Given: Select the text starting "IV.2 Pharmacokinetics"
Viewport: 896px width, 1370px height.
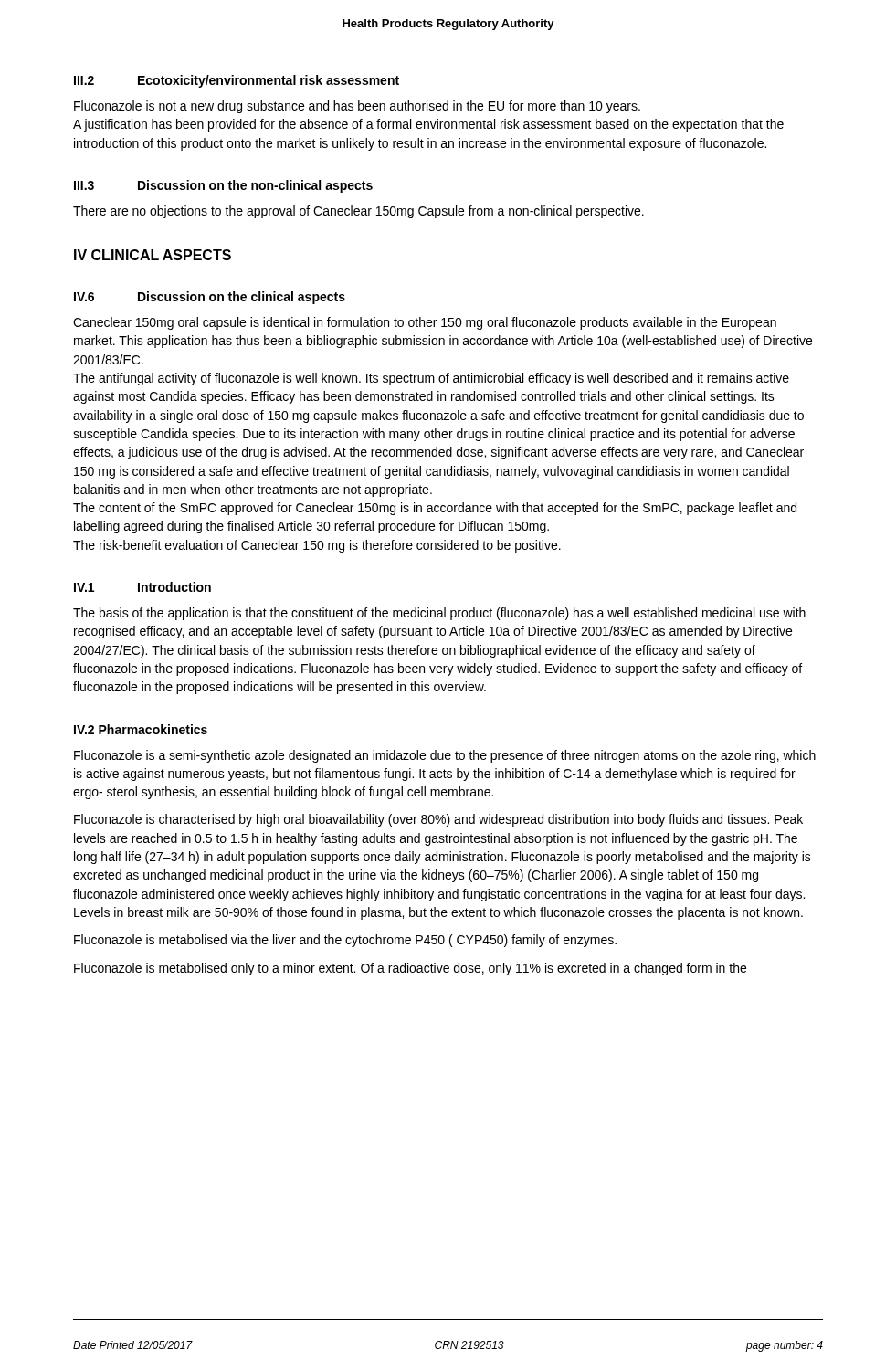Looking at the screenshot, I should click(140, 729).
